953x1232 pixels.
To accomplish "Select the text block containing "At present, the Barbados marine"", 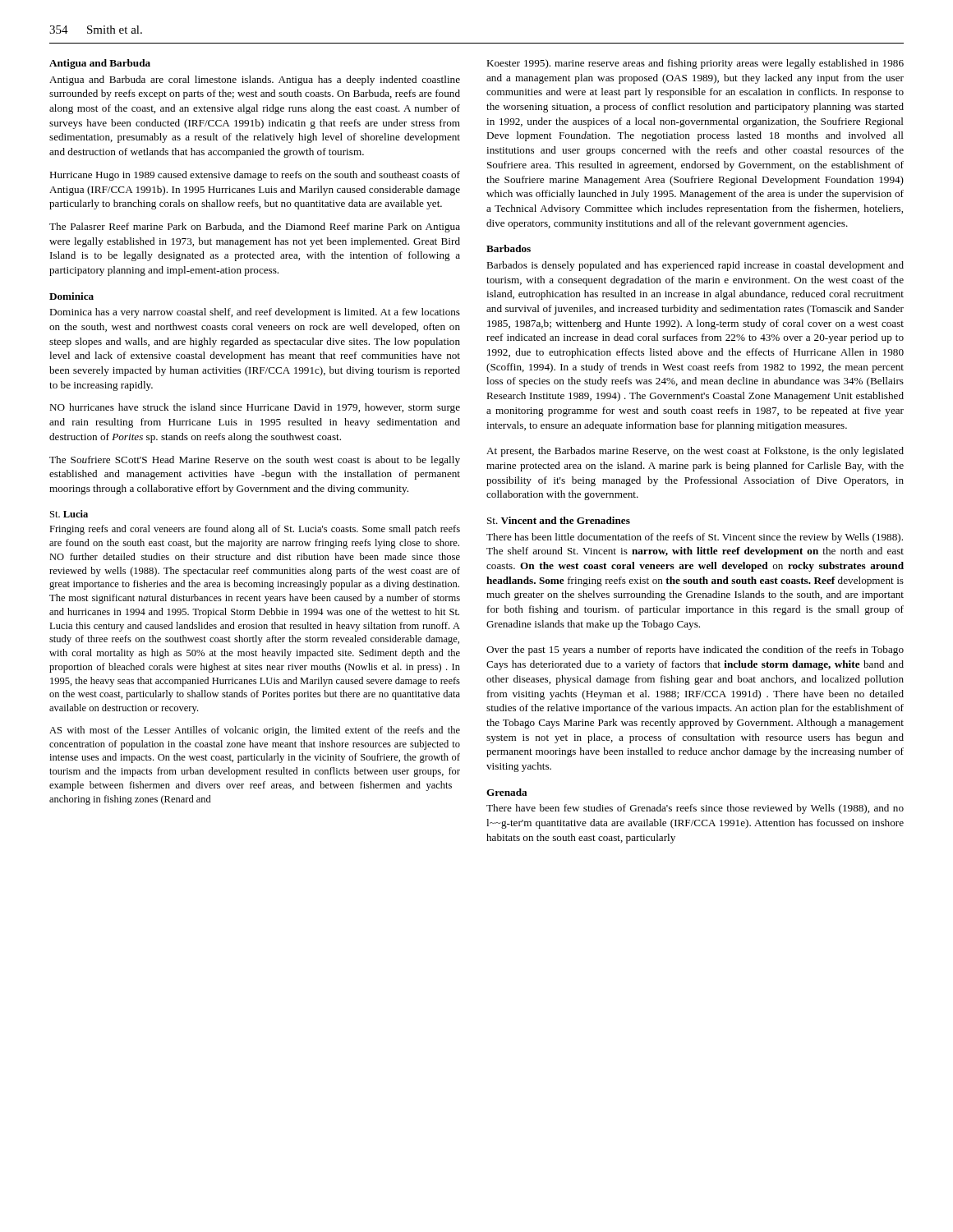I will [x=695, y=472].
